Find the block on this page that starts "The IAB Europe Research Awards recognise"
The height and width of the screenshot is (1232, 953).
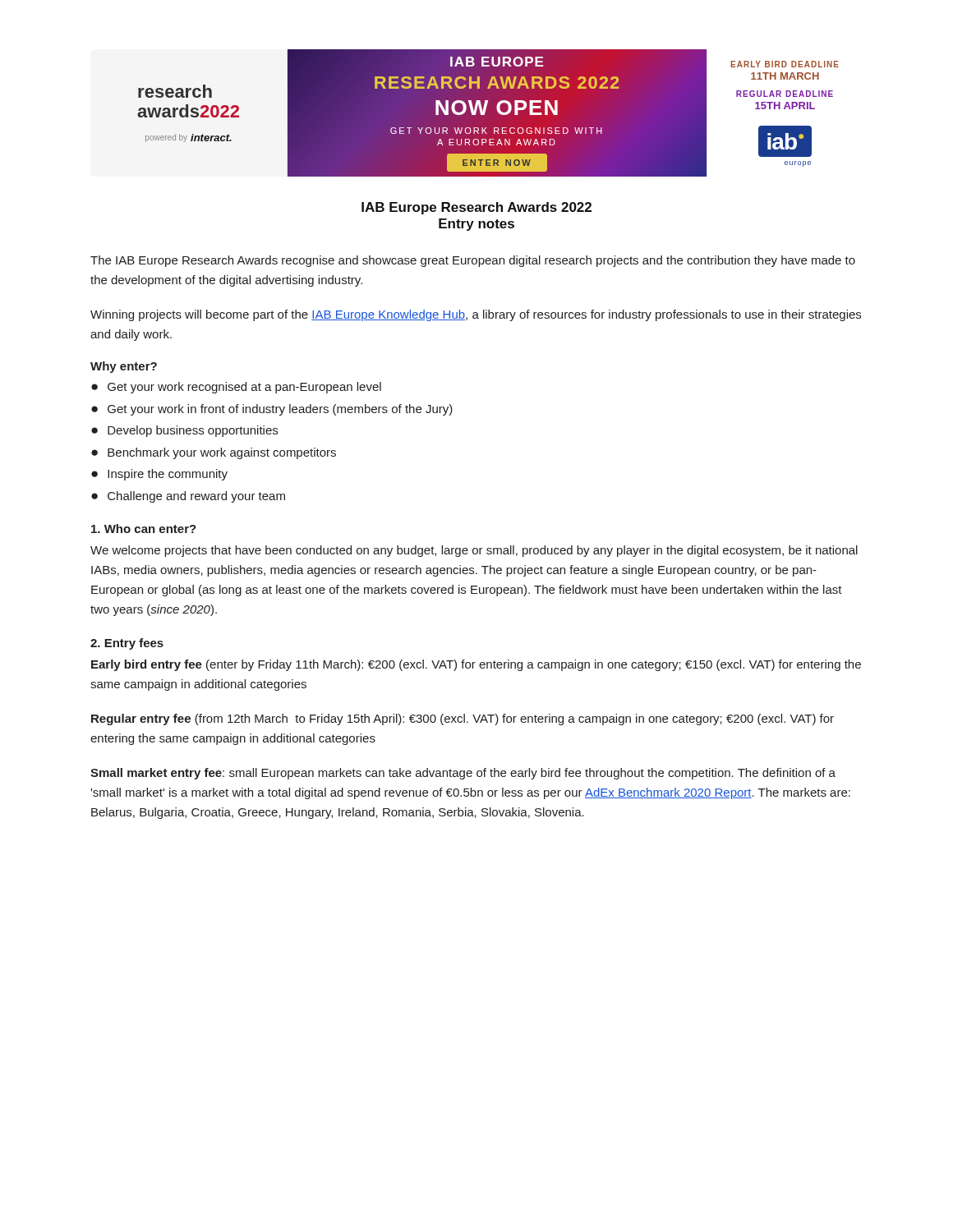[473, 270]
